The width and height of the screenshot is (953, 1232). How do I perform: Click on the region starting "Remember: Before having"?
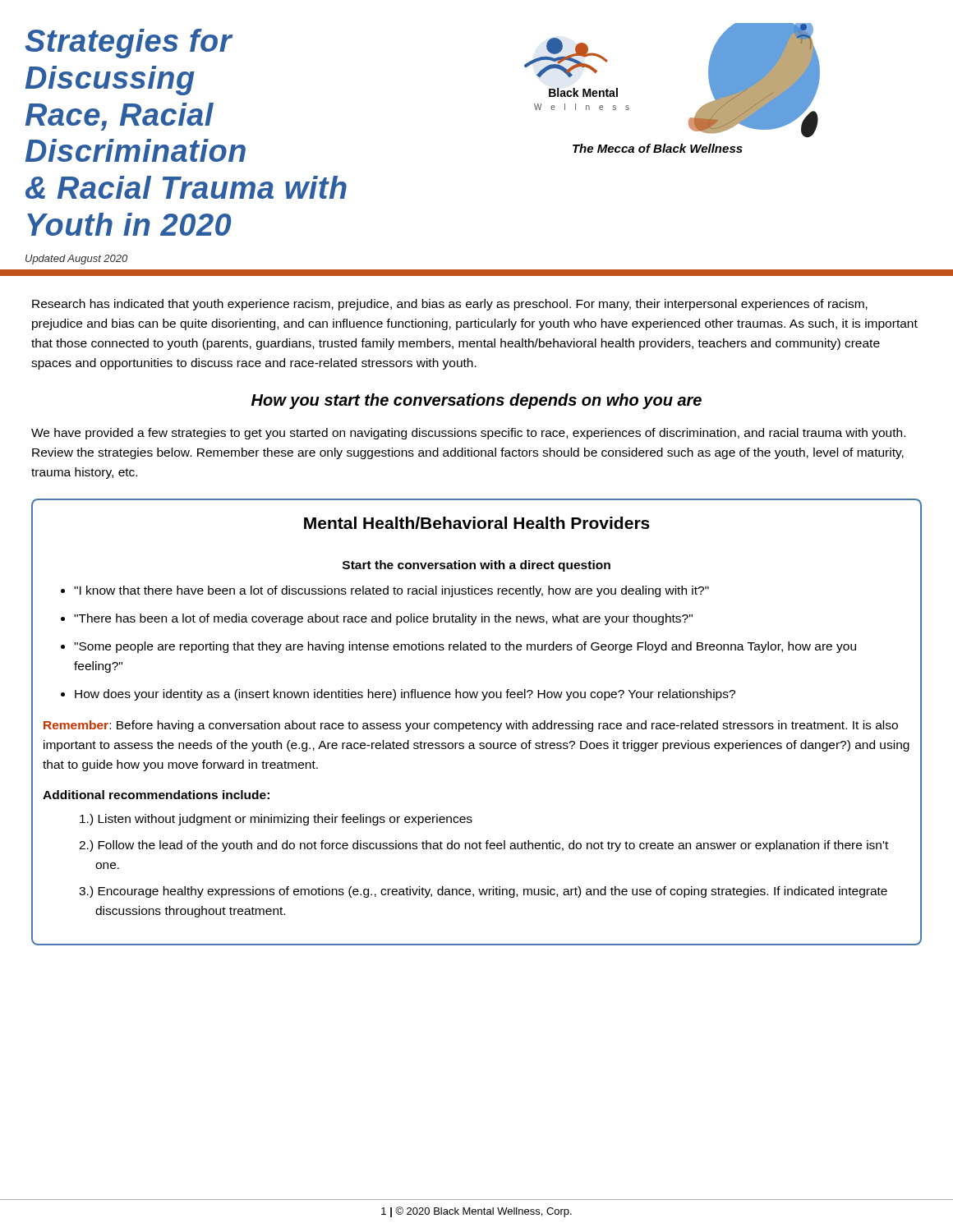pos(476,745)
